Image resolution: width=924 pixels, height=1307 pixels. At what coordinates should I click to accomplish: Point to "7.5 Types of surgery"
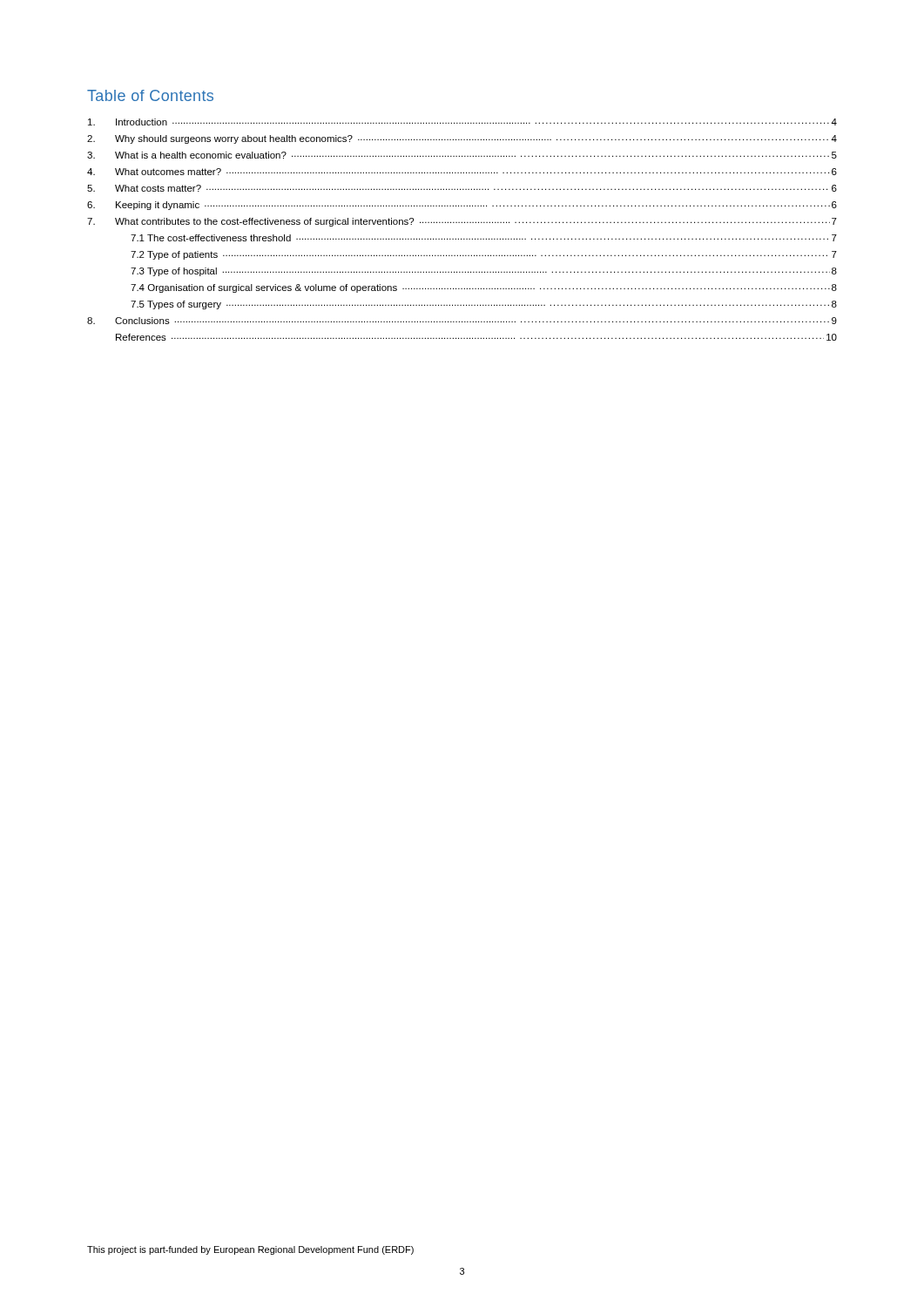click(x=484, y=303)
